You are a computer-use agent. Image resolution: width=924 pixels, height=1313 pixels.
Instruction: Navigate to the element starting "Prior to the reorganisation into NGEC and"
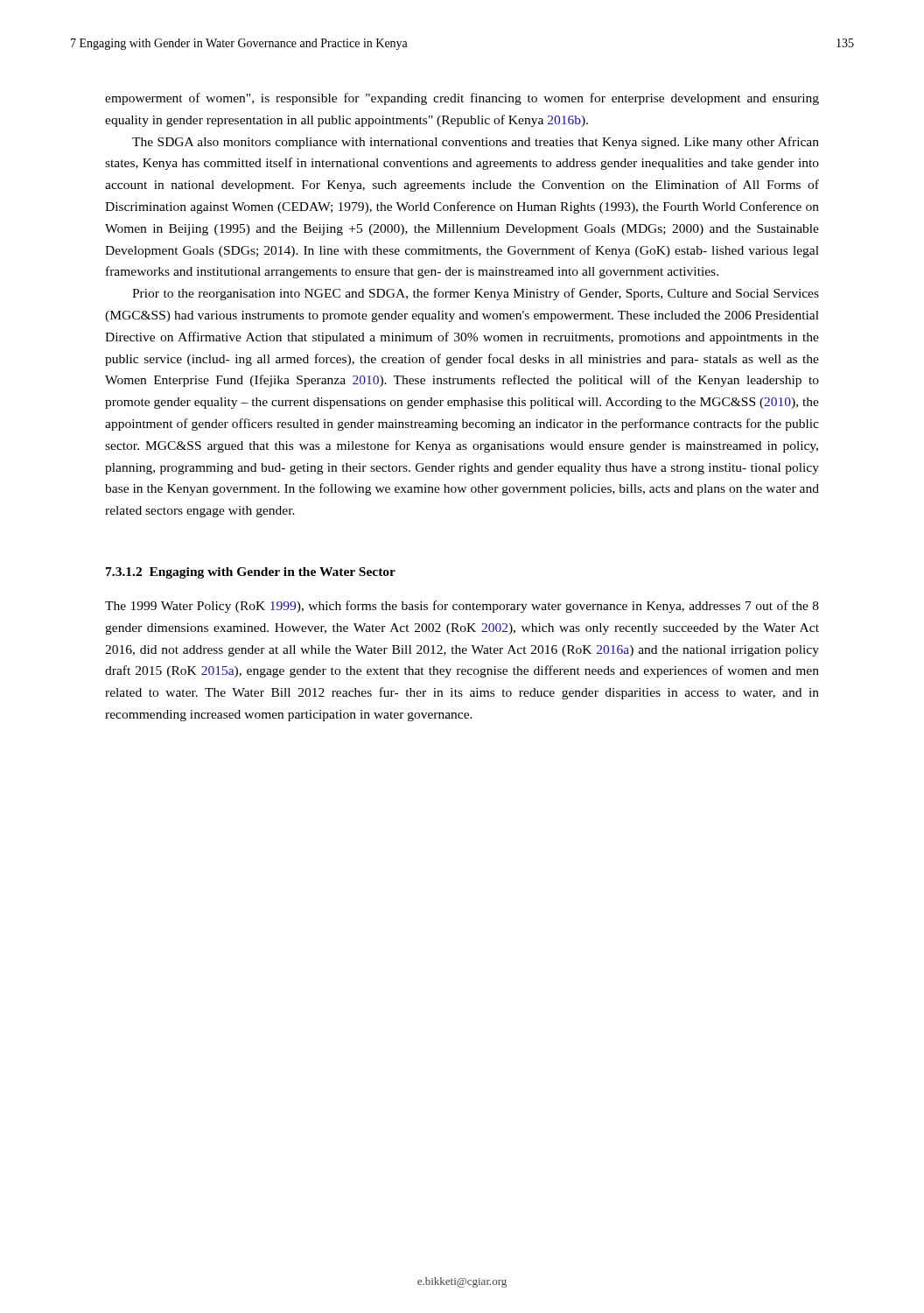[462, 402]
